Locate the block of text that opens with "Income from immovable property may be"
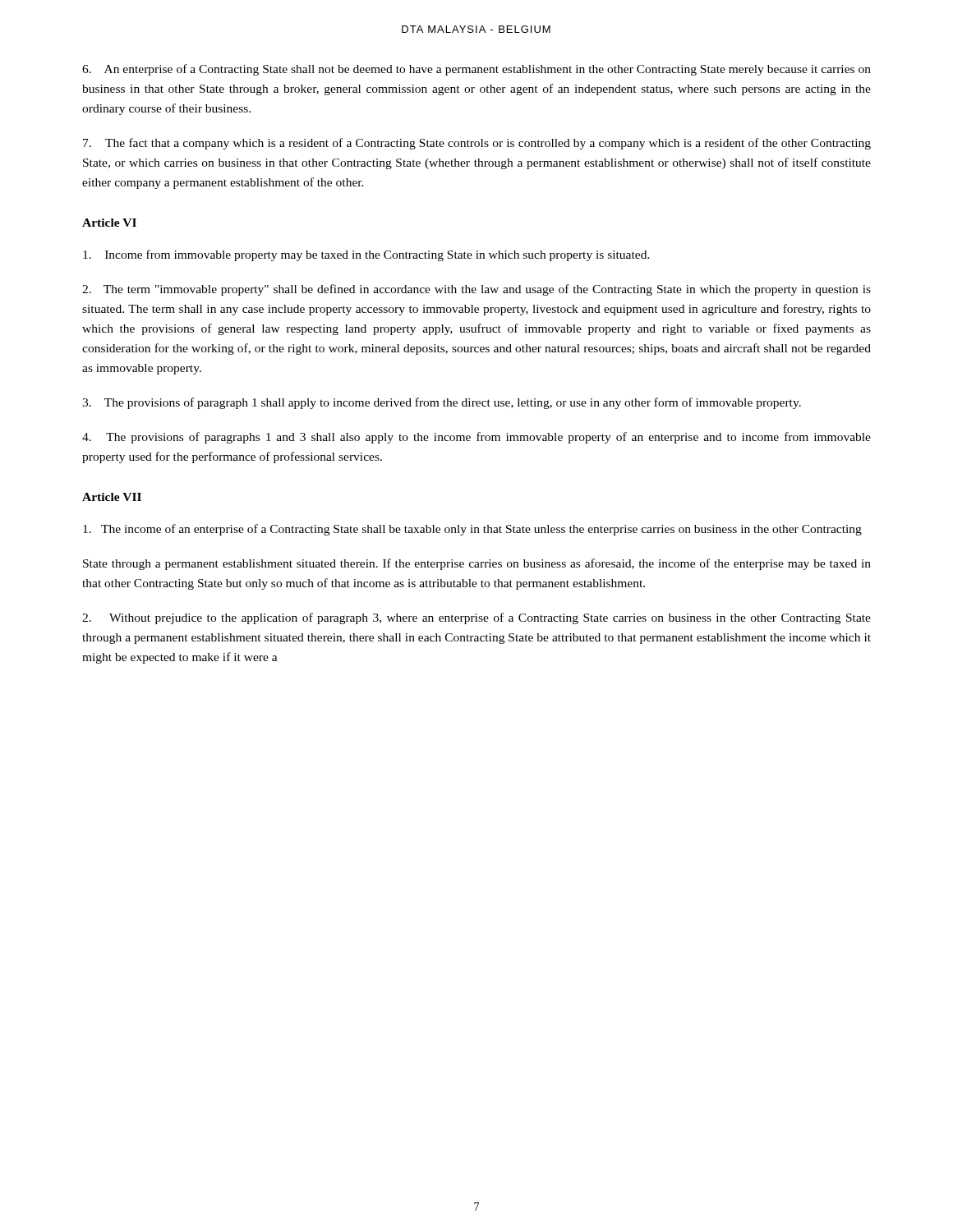953x1232 pixels. point(366,254)
